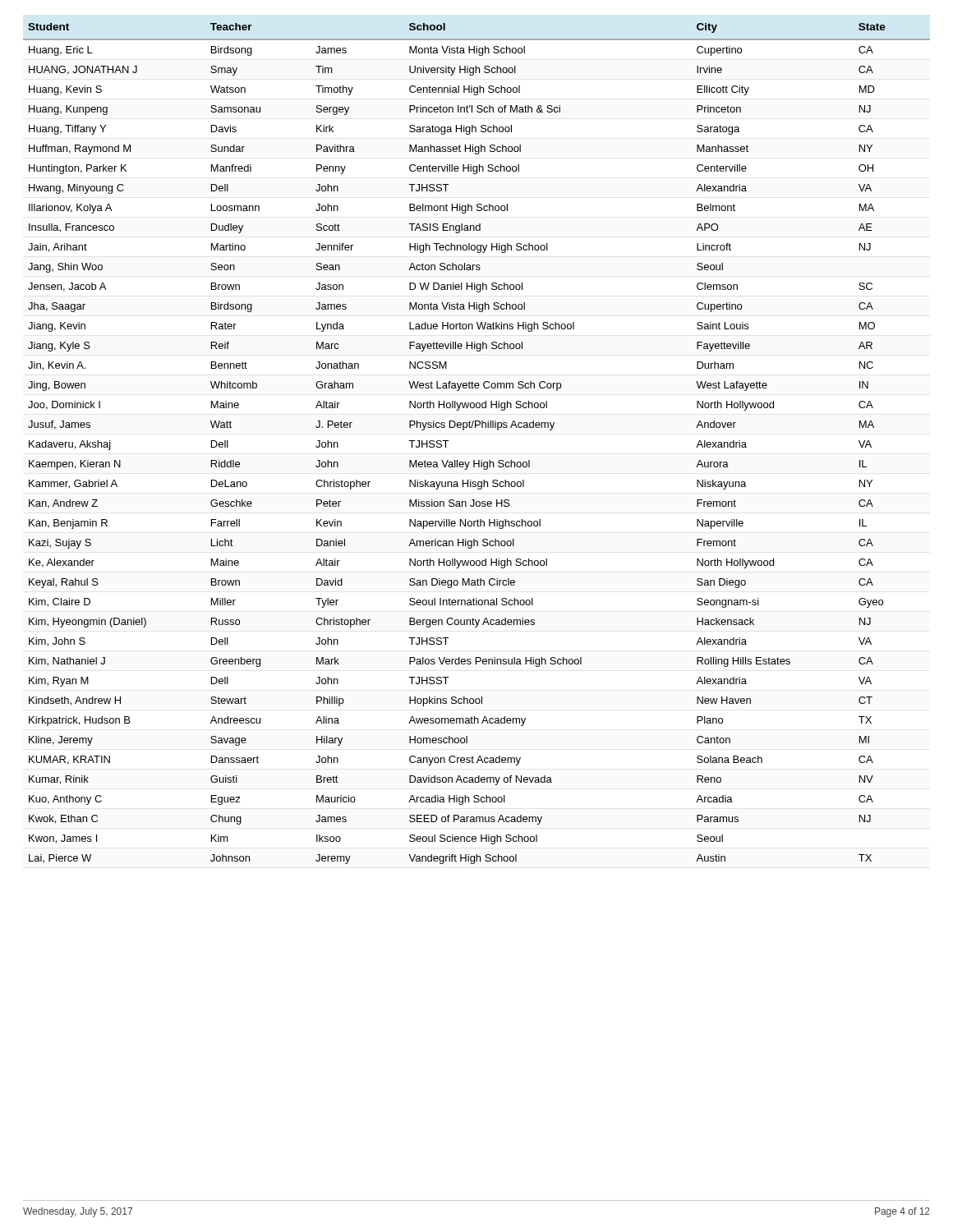
Task: Click on the table containing "Seoul Science High School"
Action: click(x=476, y=441)
